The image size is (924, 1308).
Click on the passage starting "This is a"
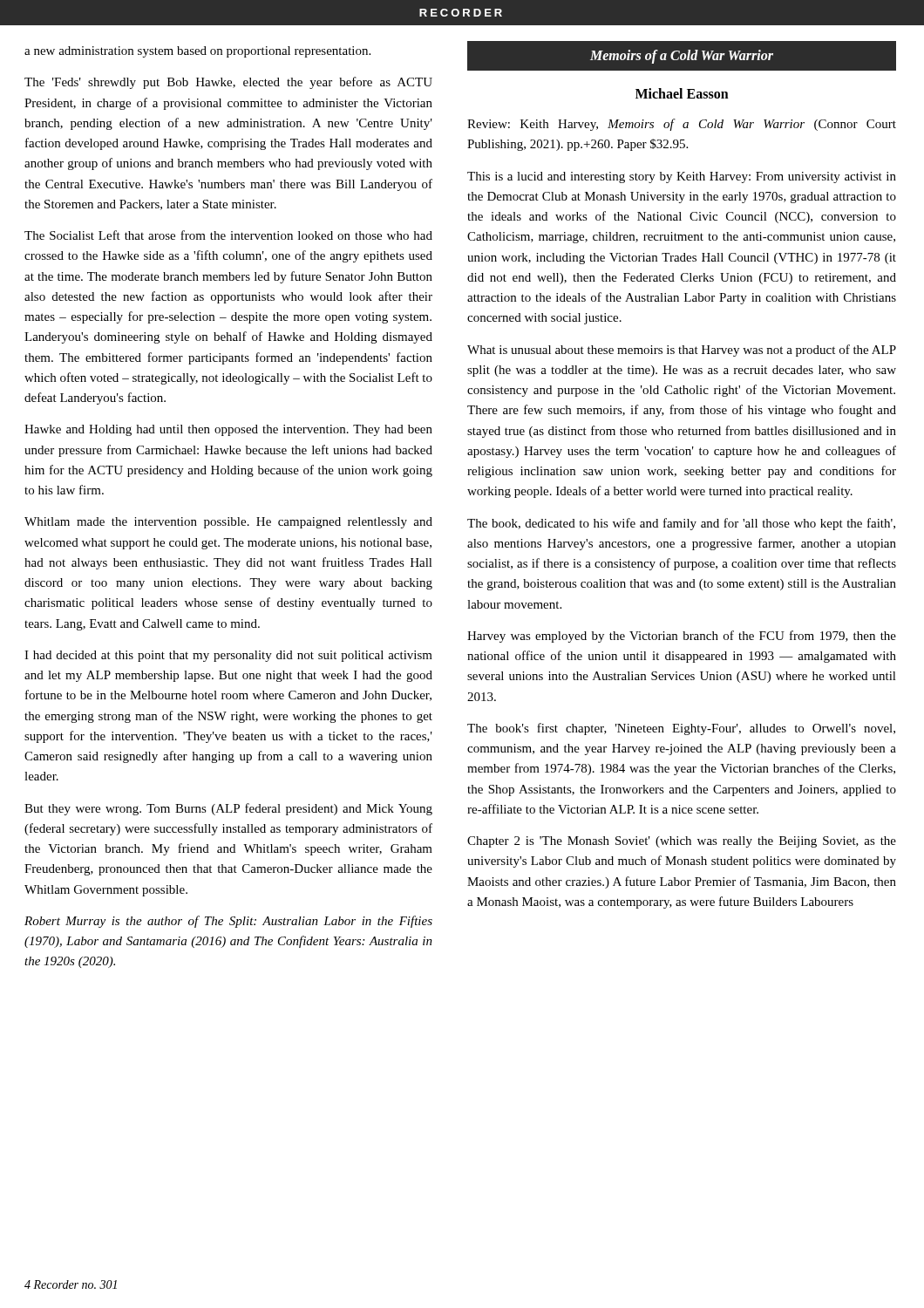(x=682, y=247)
